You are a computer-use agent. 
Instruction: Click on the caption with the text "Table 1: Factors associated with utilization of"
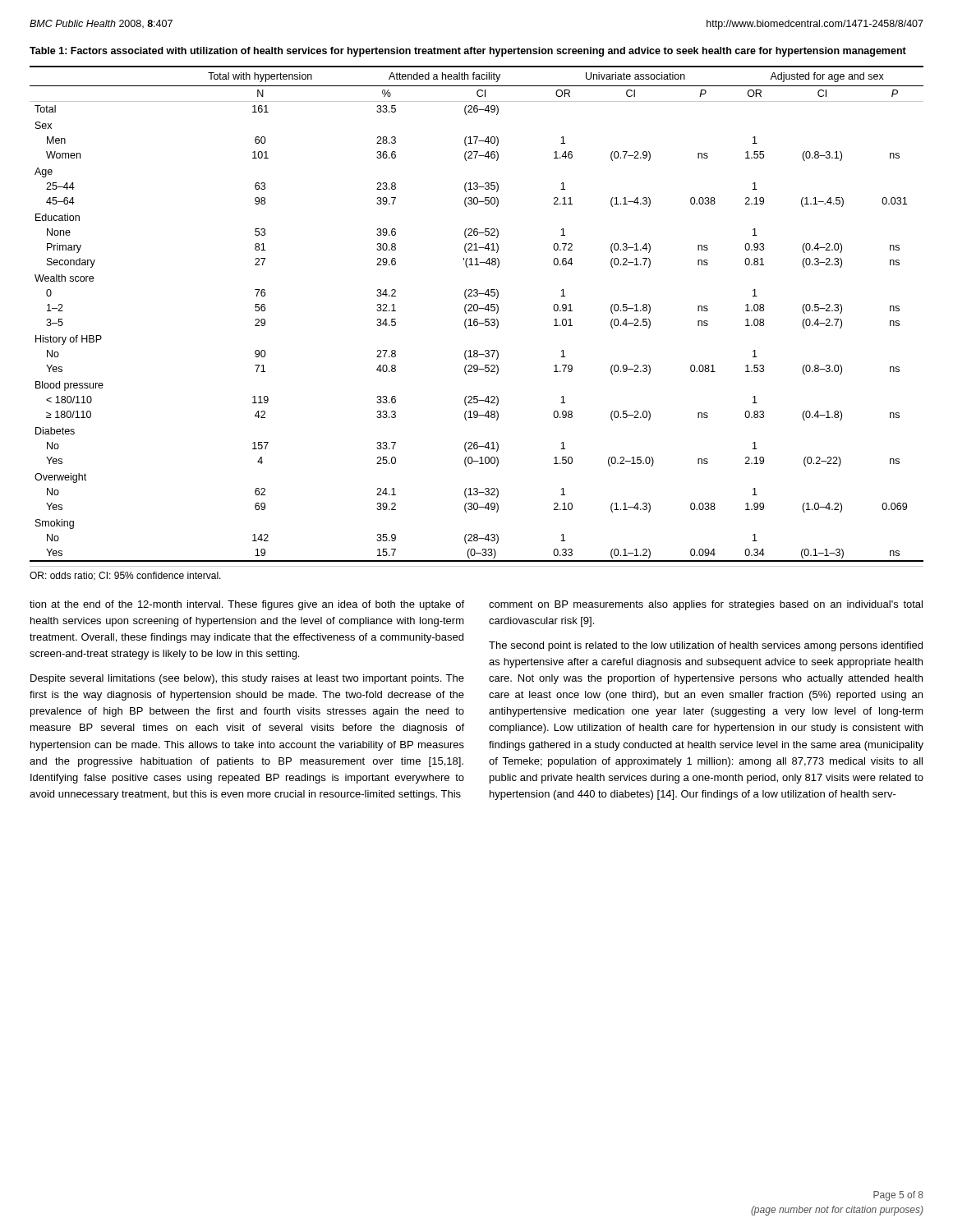click(x=468, y=51)
